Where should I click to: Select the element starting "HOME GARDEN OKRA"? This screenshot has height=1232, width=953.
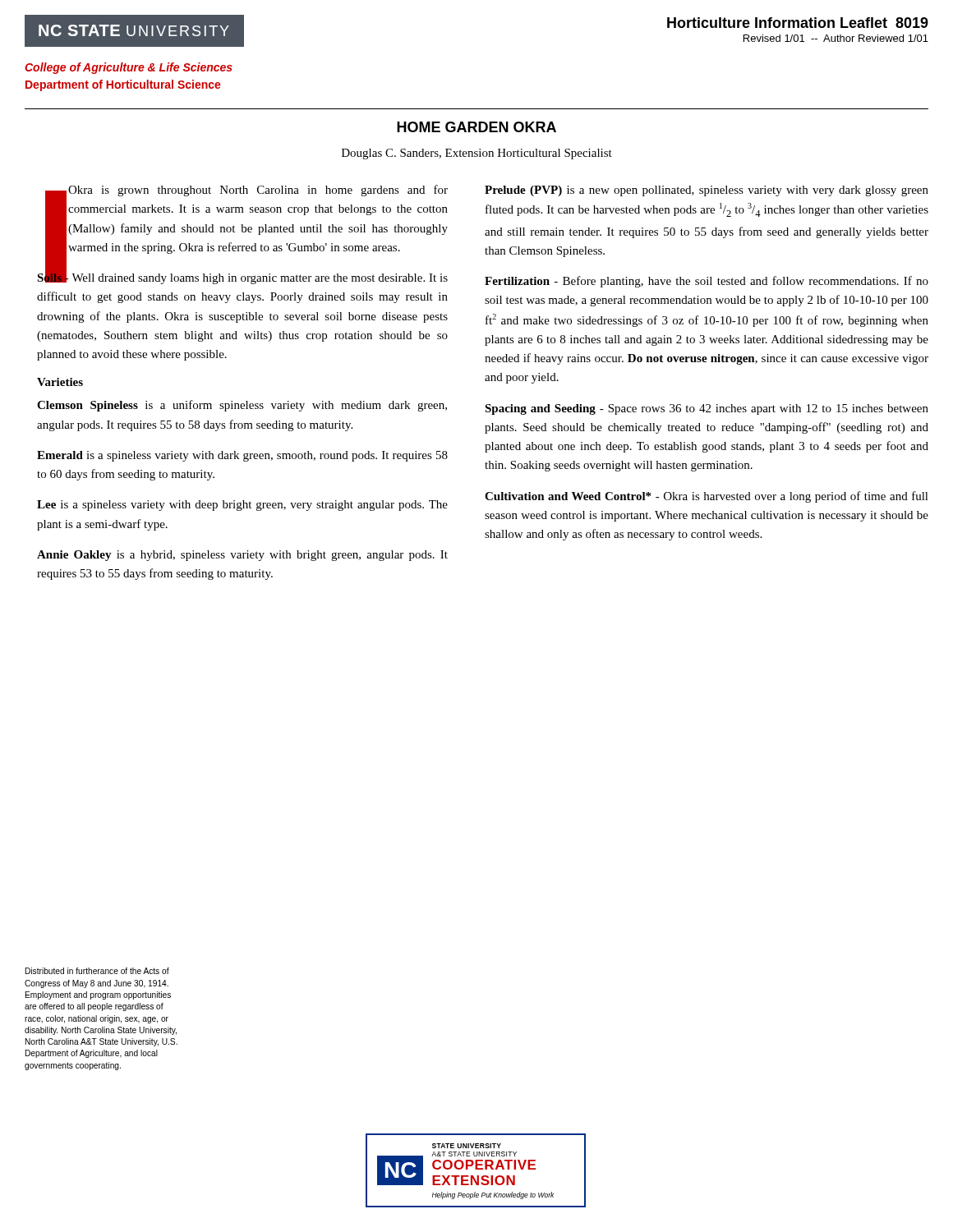(476, 127)
